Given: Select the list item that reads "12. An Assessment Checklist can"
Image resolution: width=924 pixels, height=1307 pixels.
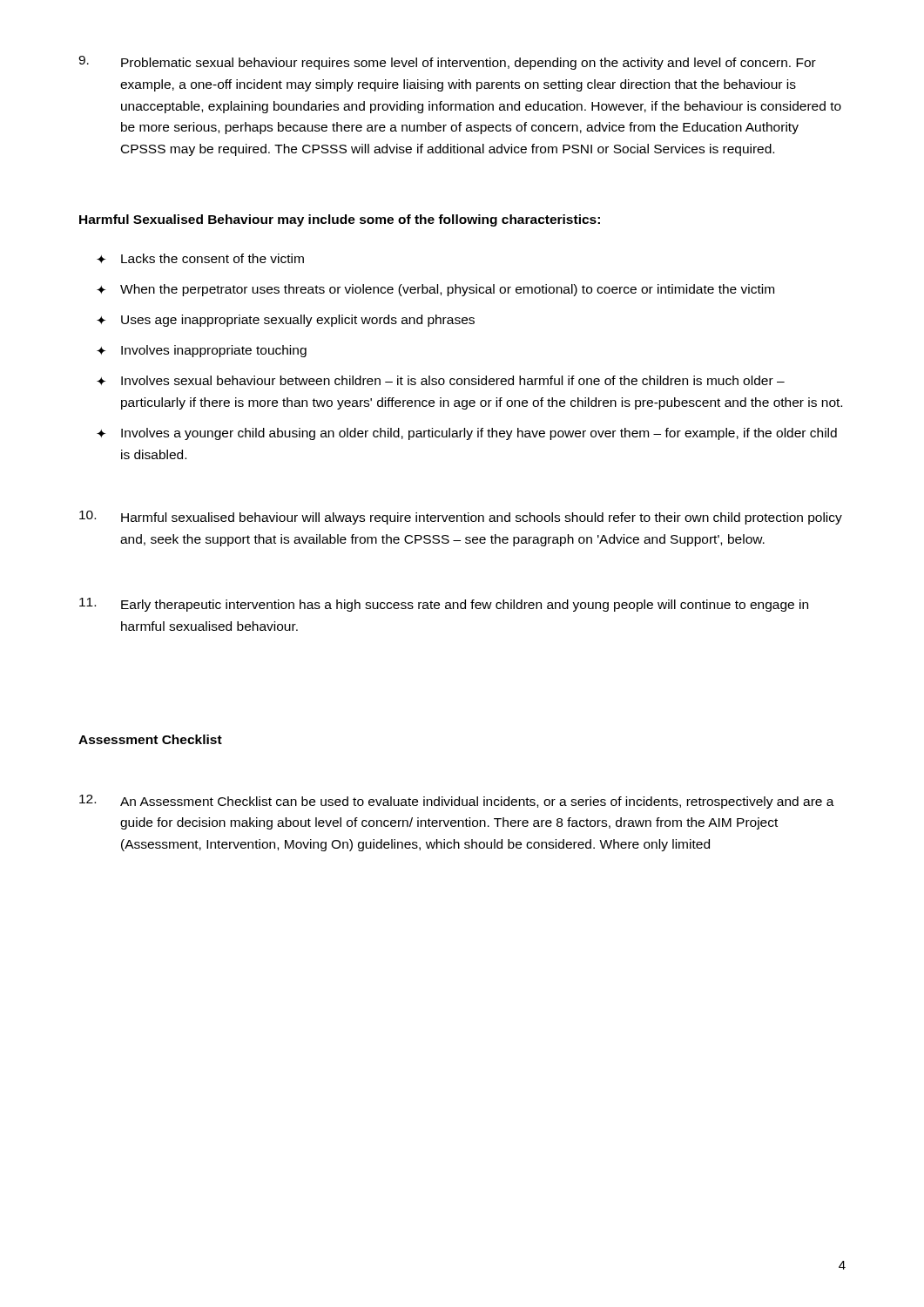Looking at the screenshot, I should click(x=462, y=823).
